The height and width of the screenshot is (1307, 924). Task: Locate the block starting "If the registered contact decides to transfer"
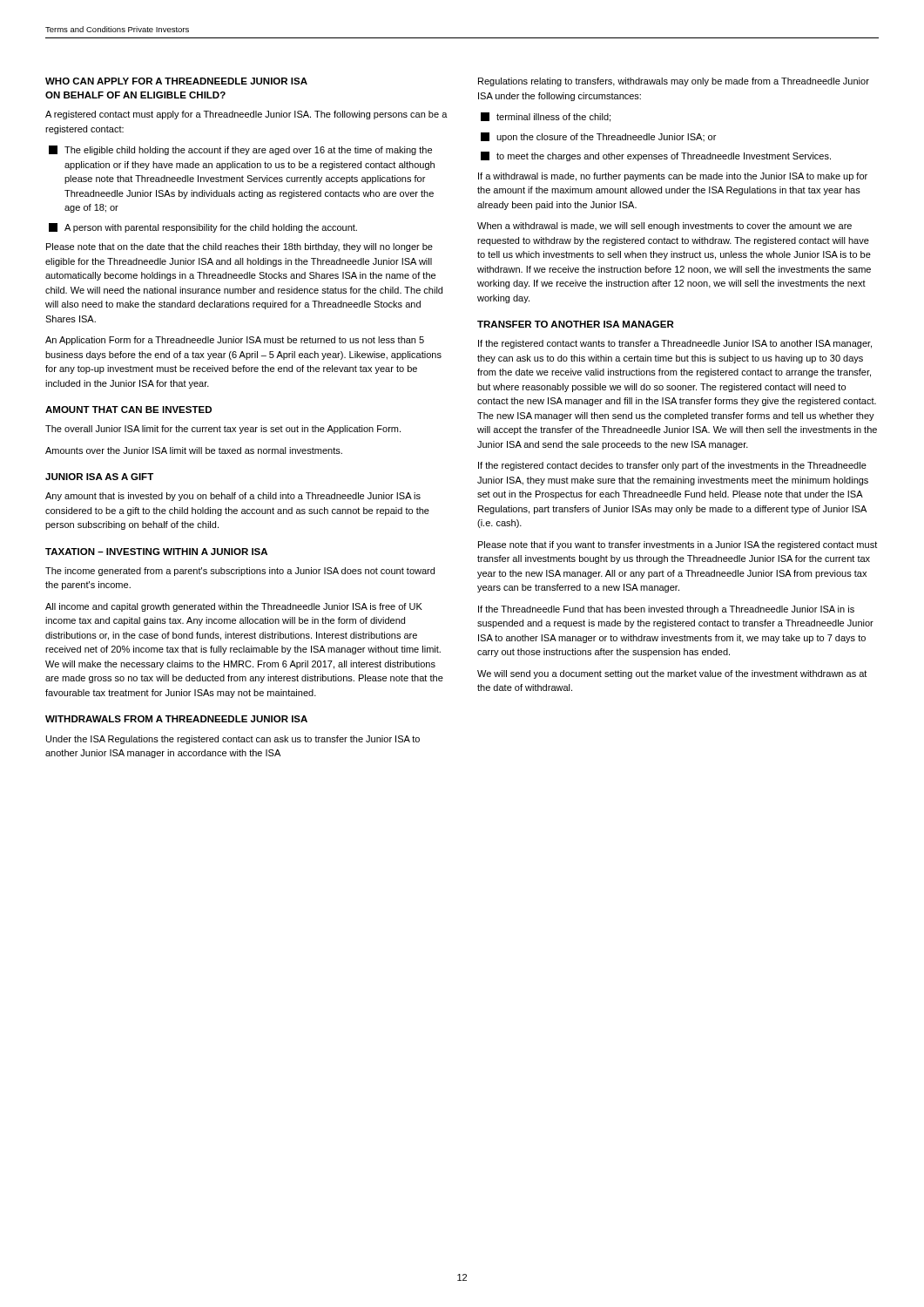click(673, 494)
